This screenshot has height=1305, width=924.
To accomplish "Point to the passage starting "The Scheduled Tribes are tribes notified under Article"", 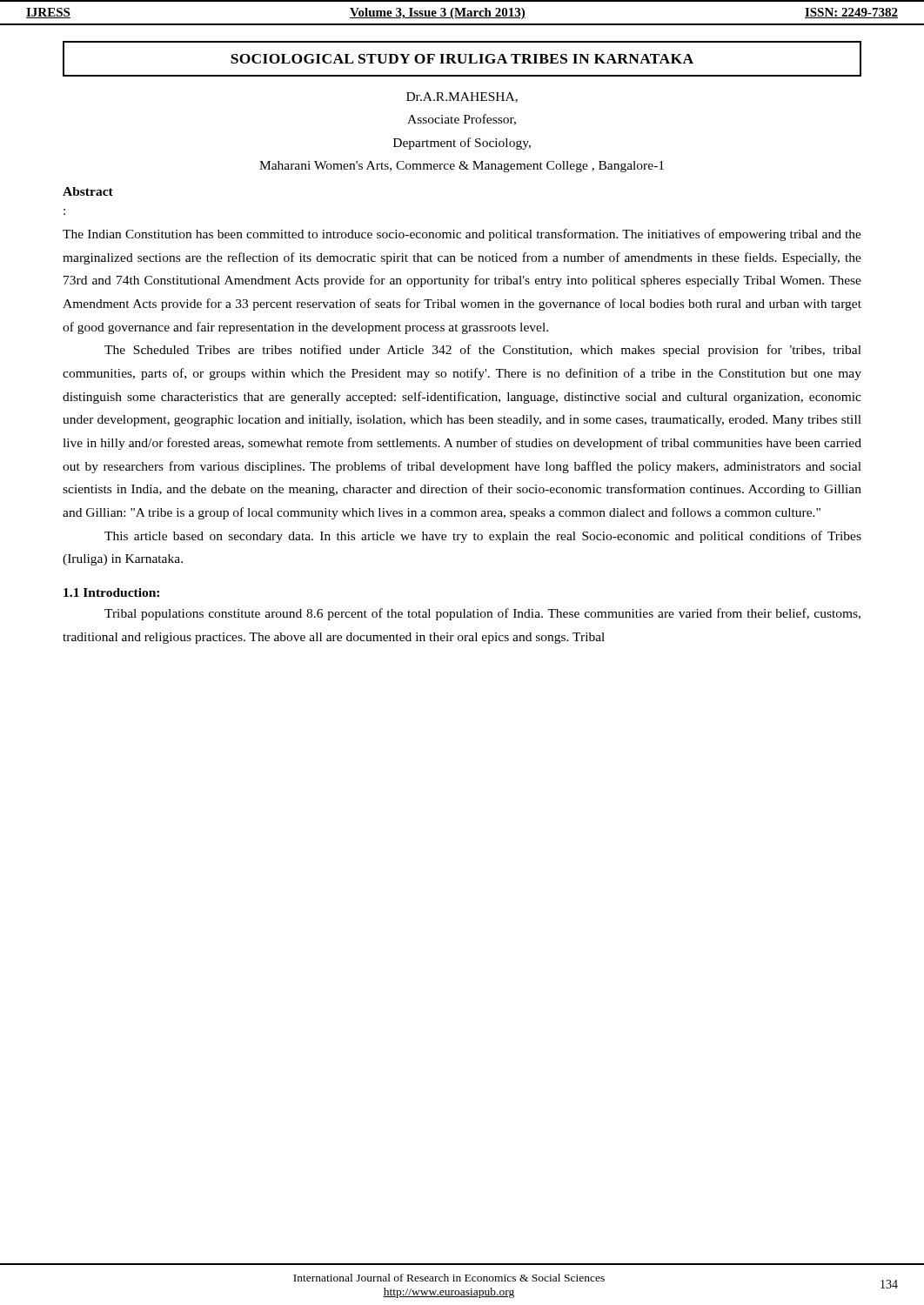I will 462,431.
